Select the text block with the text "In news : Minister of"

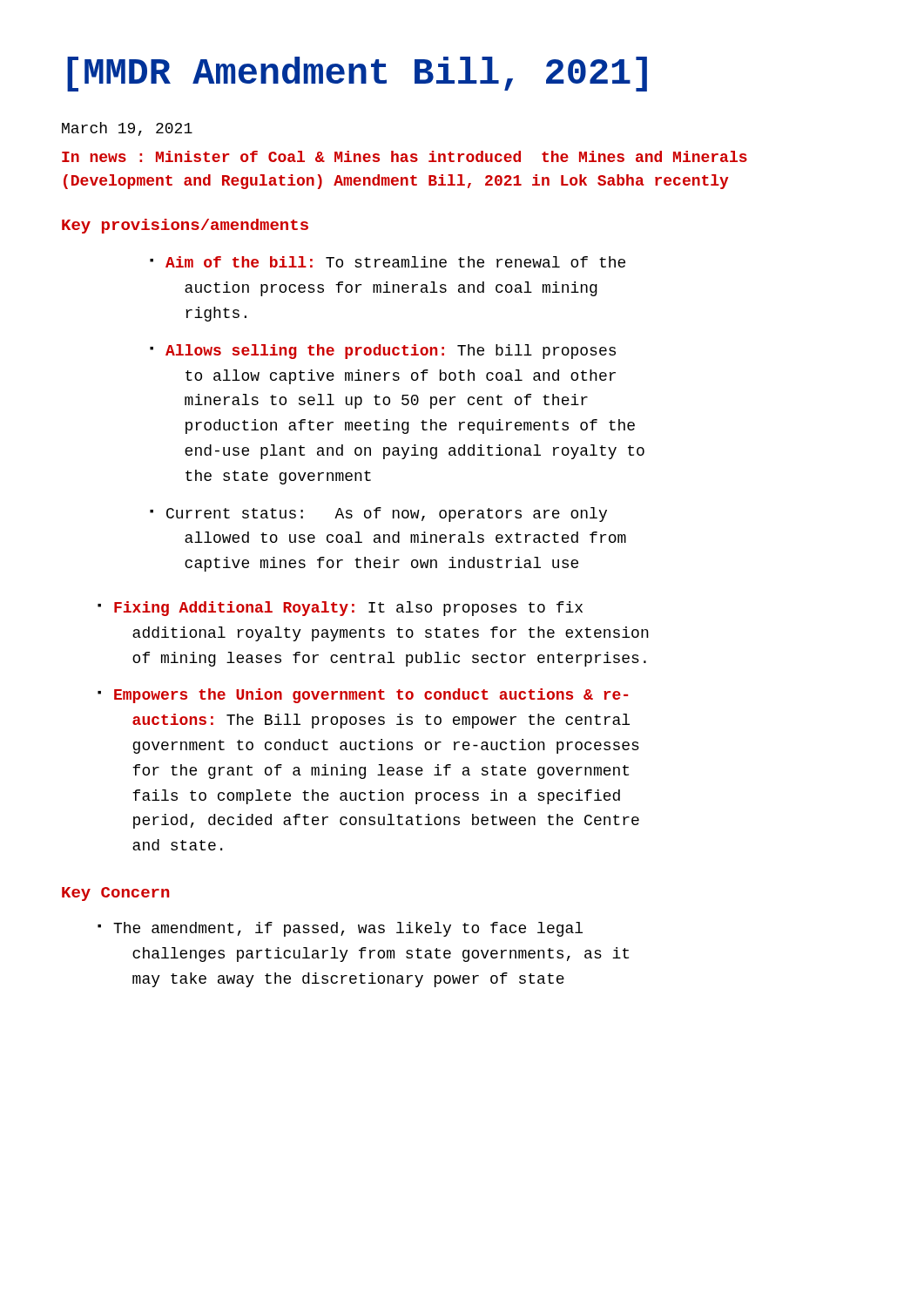404,170
